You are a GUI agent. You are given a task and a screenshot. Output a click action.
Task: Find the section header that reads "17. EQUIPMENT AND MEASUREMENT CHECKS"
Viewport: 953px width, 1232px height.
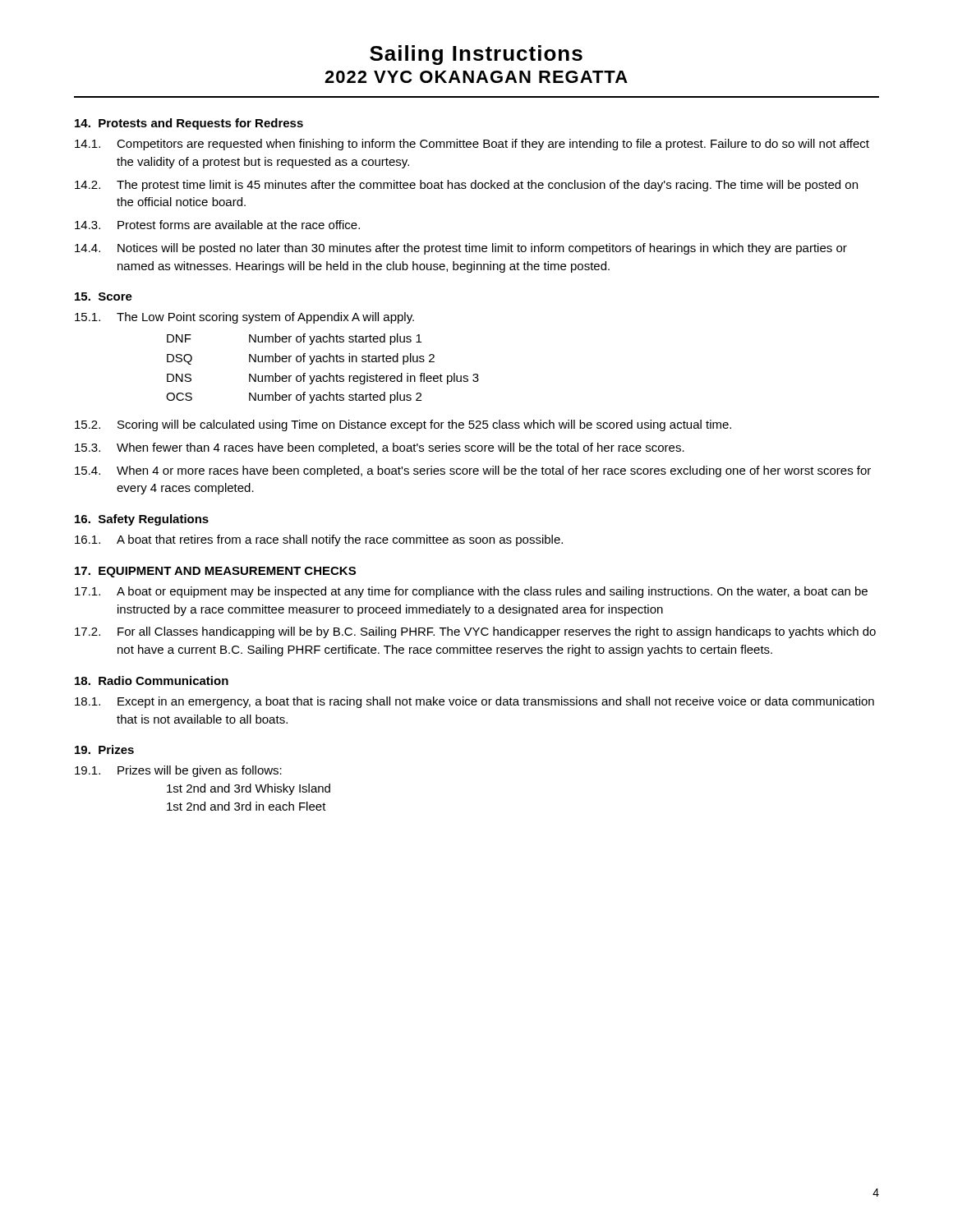pyautogui.click(x=215, y=570)
